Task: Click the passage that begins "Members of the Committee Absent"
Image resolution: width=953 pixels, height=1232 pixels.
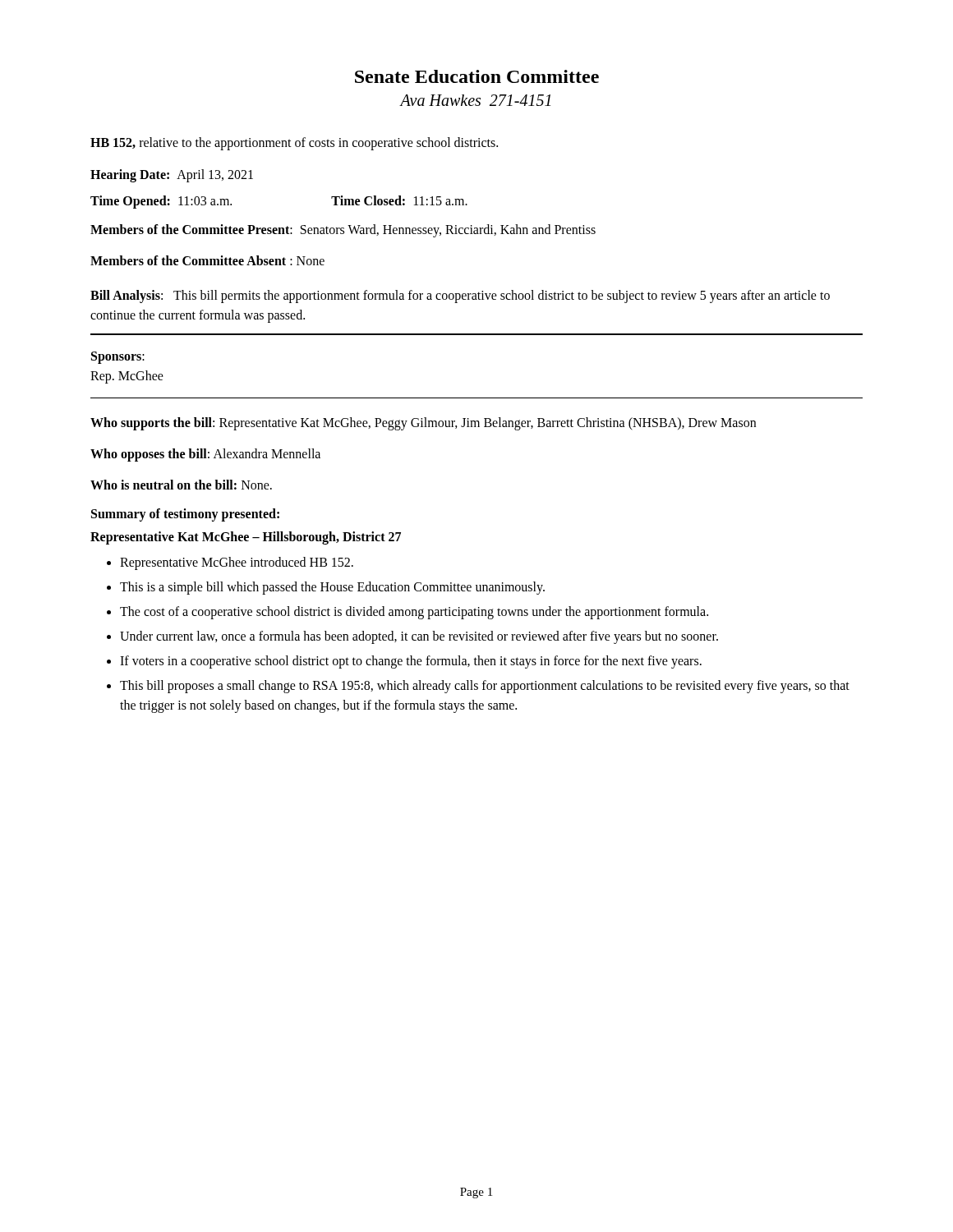Action: coord(208,261)
